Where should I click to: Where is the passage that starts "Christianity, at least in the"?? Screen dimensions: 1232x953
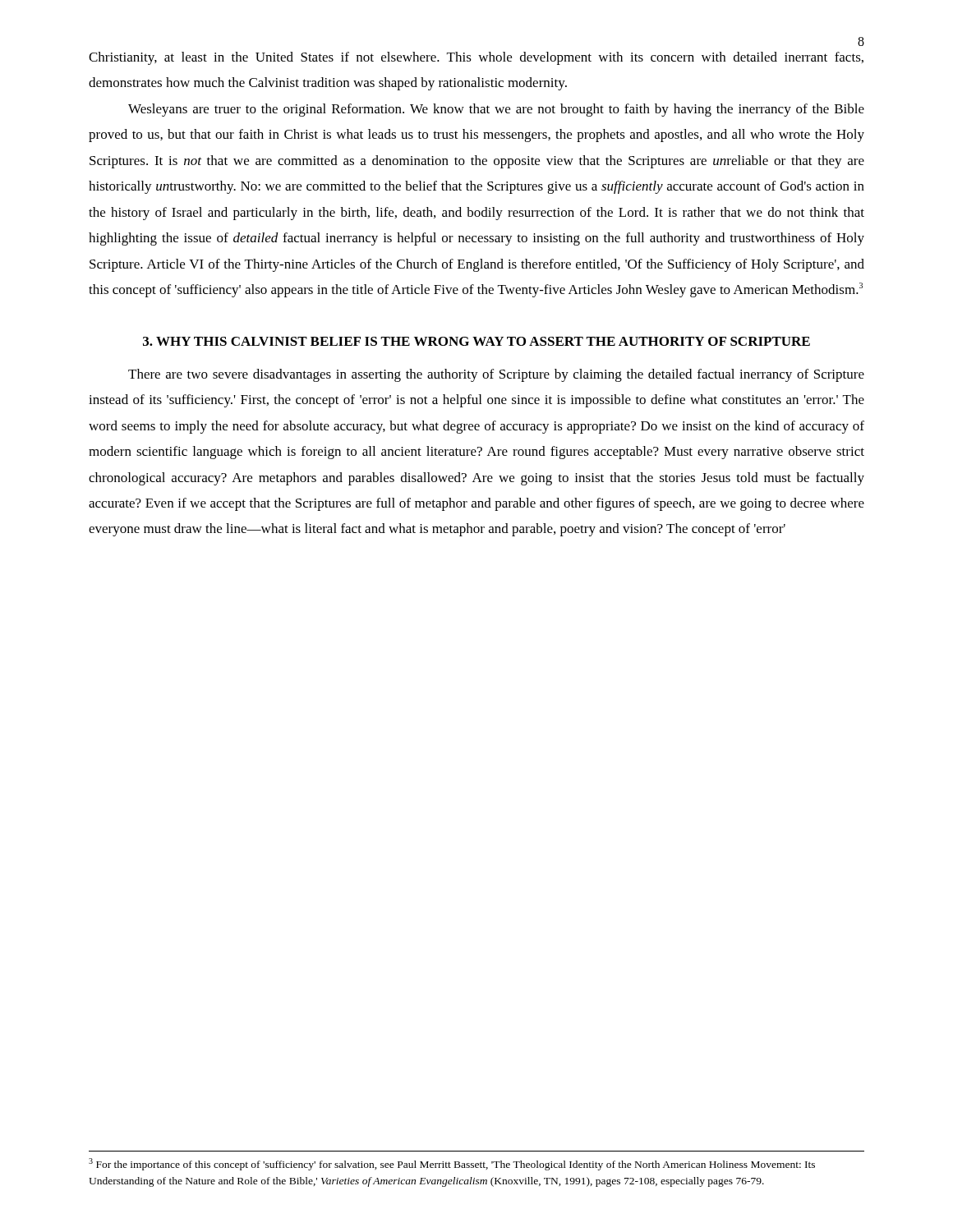click(x=476, y=70)
